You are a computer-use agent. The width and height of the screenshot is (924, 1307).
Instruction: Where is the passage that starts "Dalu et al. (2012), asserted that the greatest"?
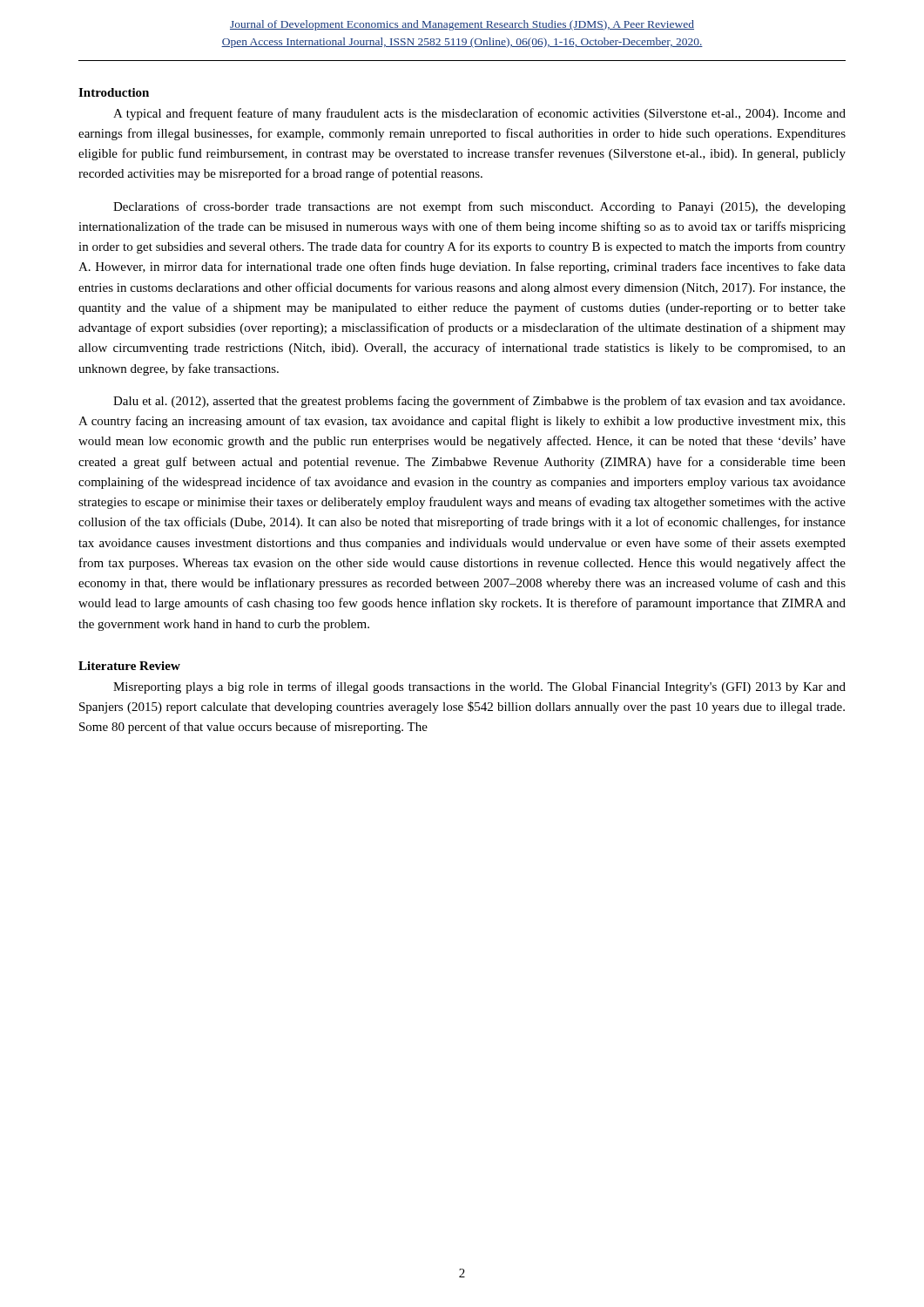tap(462, 513)
